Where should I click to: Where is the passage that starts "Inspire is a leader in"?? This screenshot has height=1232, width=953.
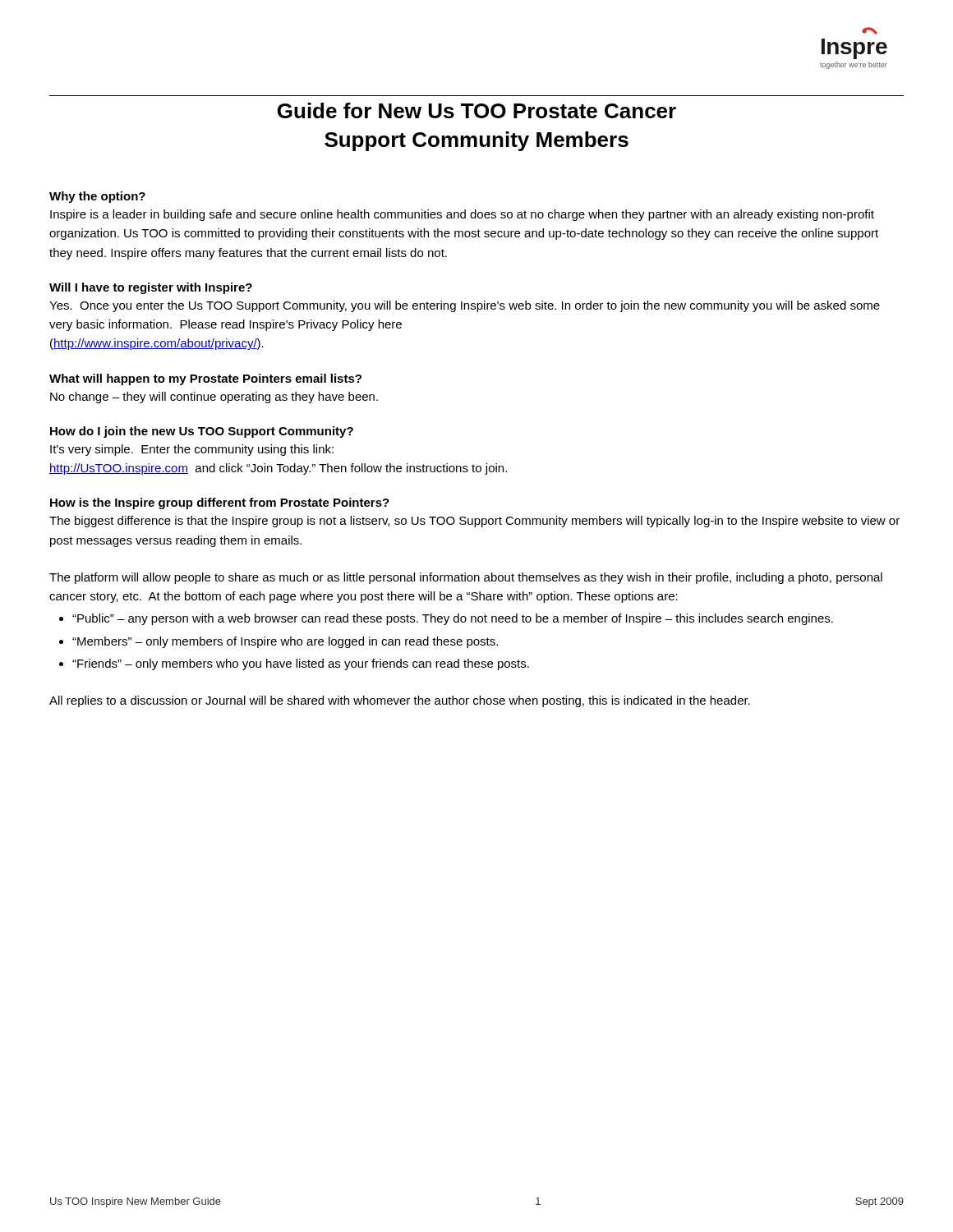click(464, 233)
